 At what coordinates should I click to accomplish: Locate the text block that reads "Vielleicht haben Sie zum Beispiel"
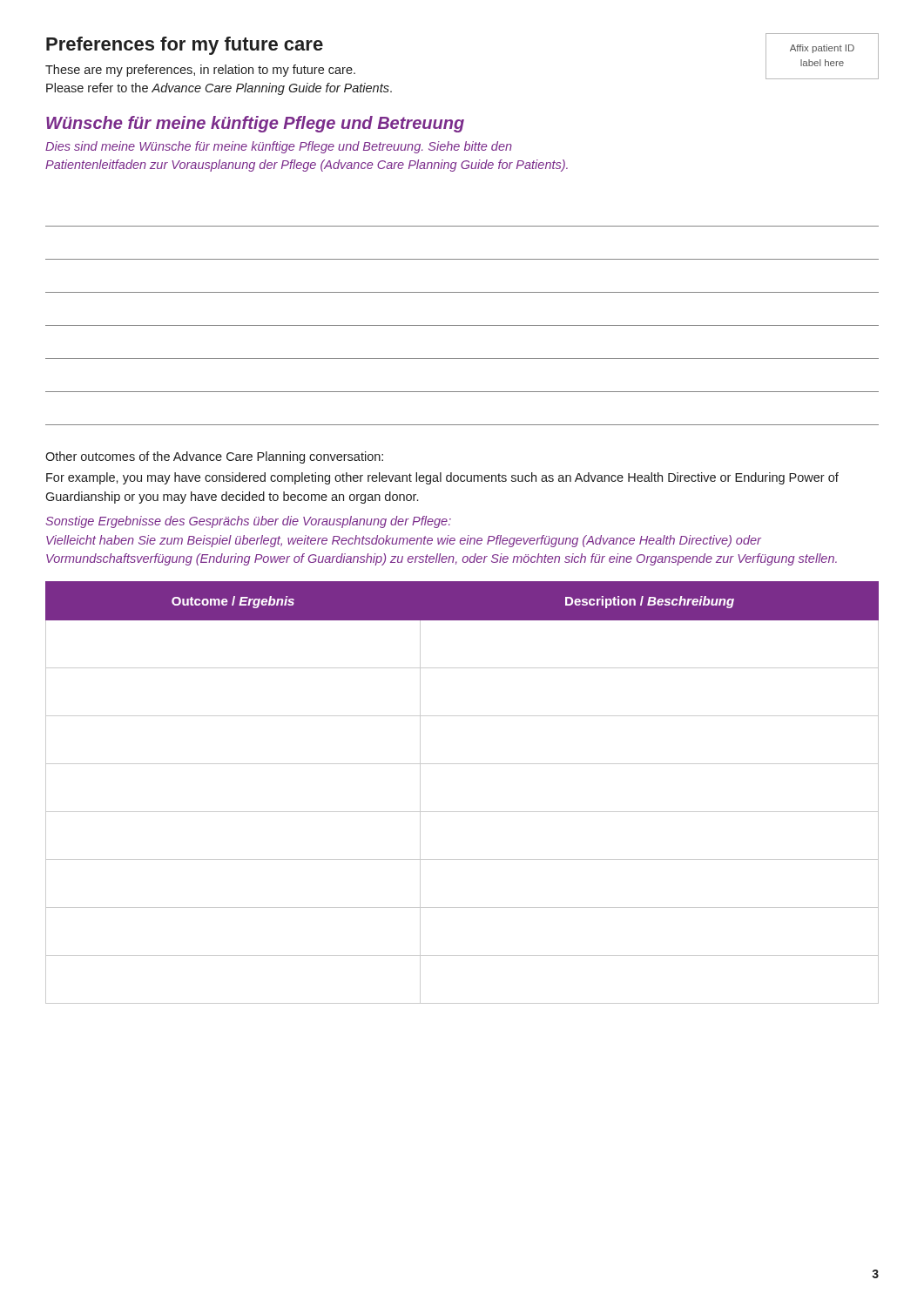[442, 549]
